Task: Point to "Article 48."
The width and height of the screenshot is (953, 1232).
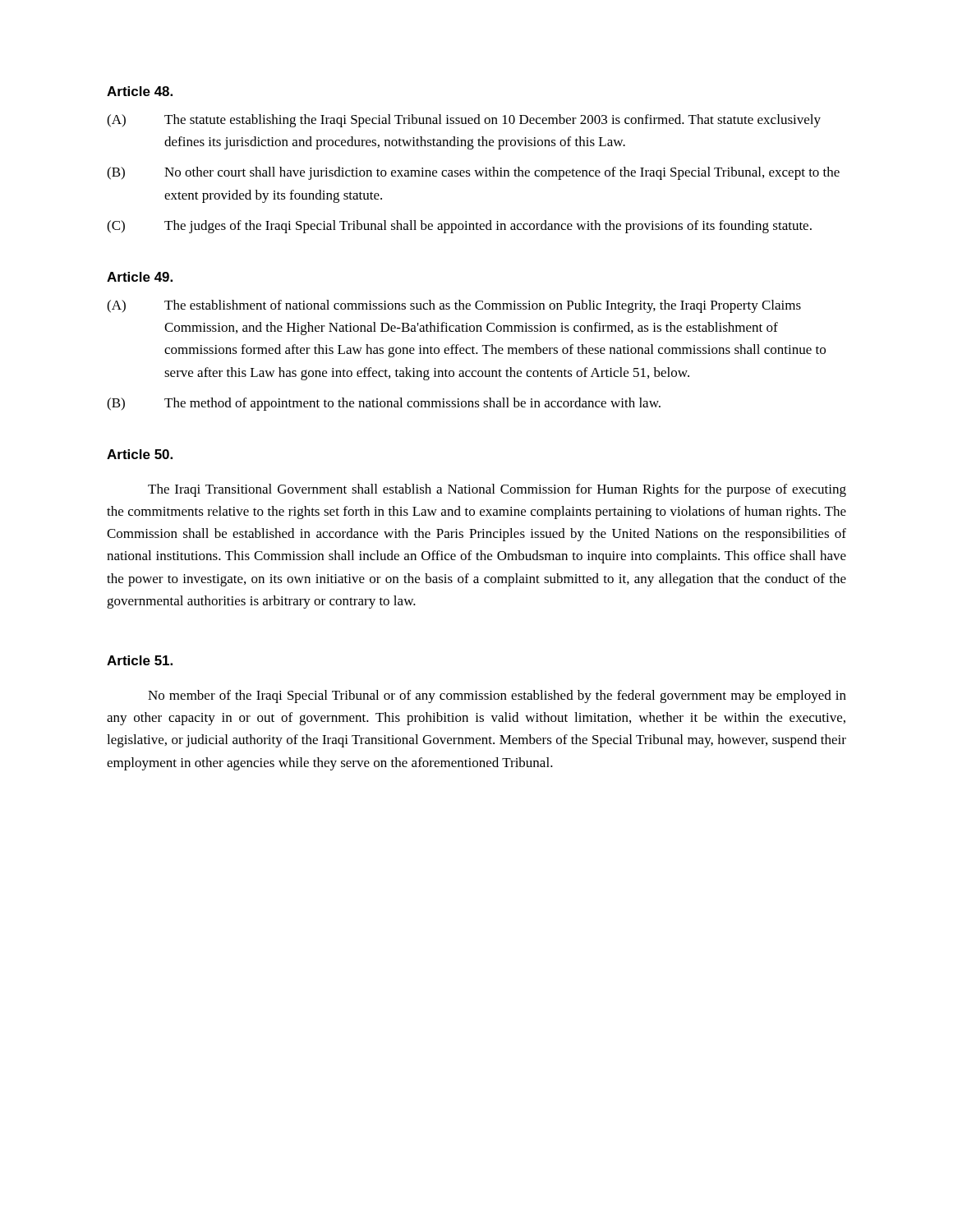Action: [140, 92]
